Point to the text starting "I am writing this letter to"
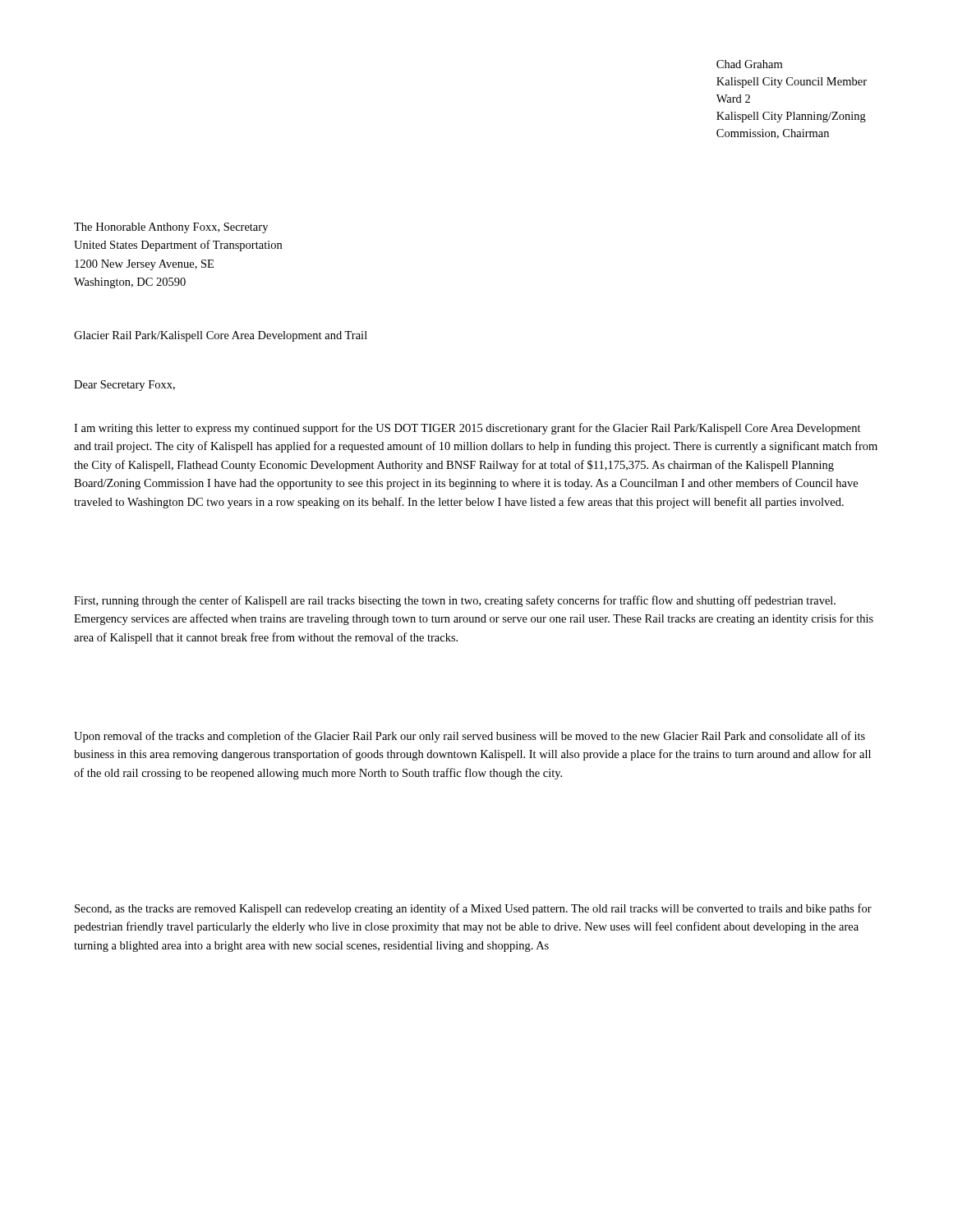 476,465
